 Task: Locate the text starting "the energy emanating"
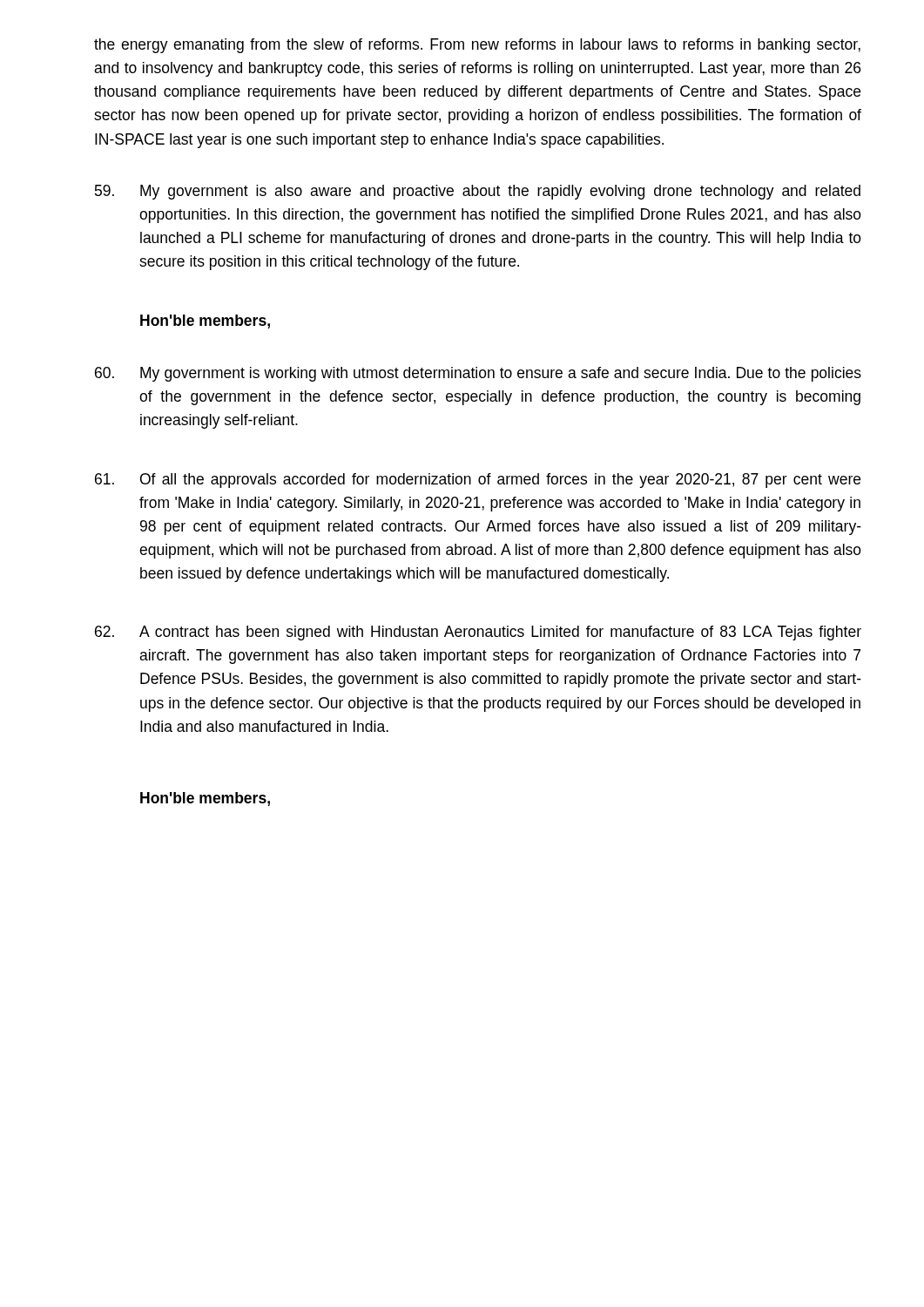478,92
